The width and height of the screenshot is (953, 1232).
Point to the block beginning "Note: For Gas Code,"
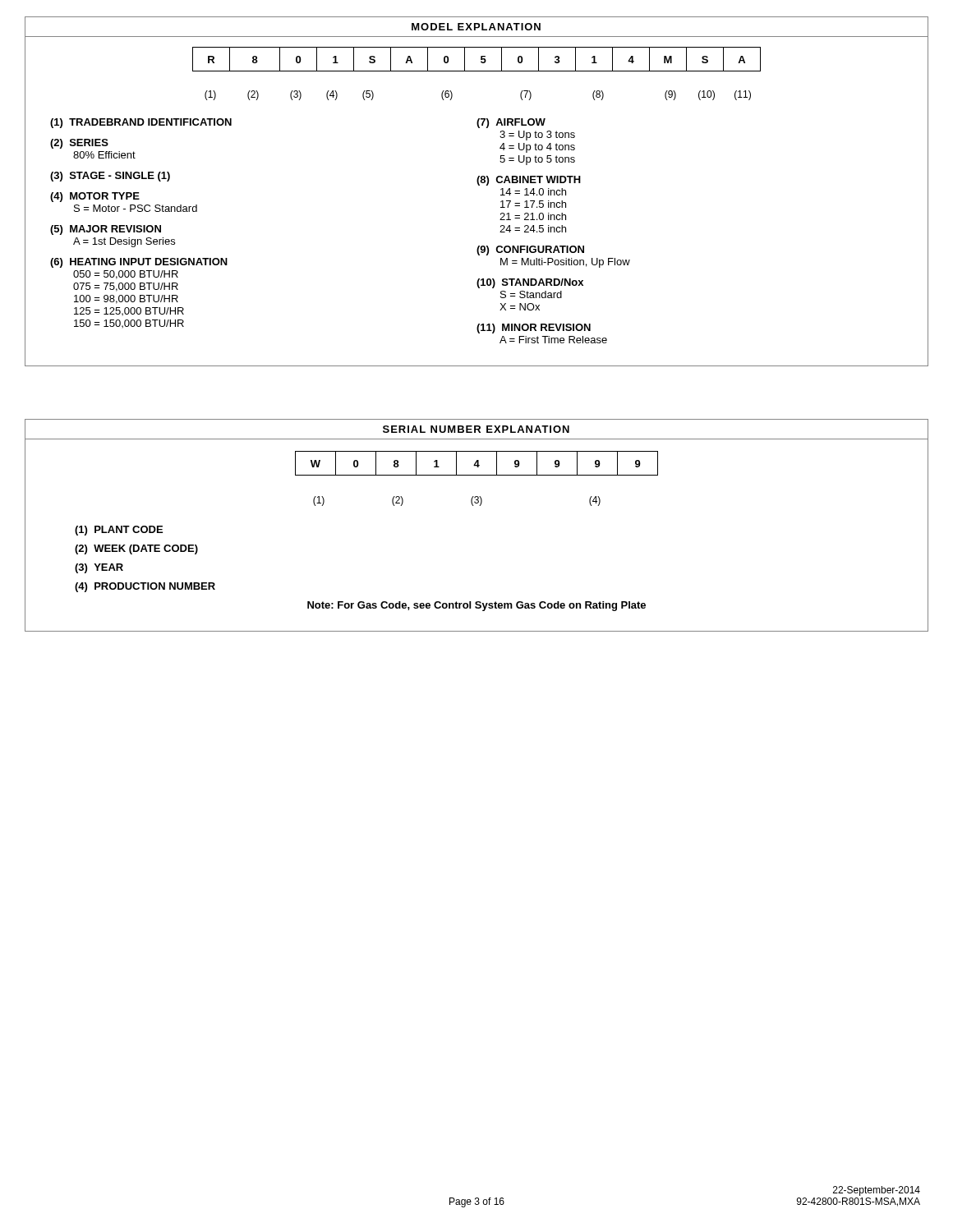476,605
